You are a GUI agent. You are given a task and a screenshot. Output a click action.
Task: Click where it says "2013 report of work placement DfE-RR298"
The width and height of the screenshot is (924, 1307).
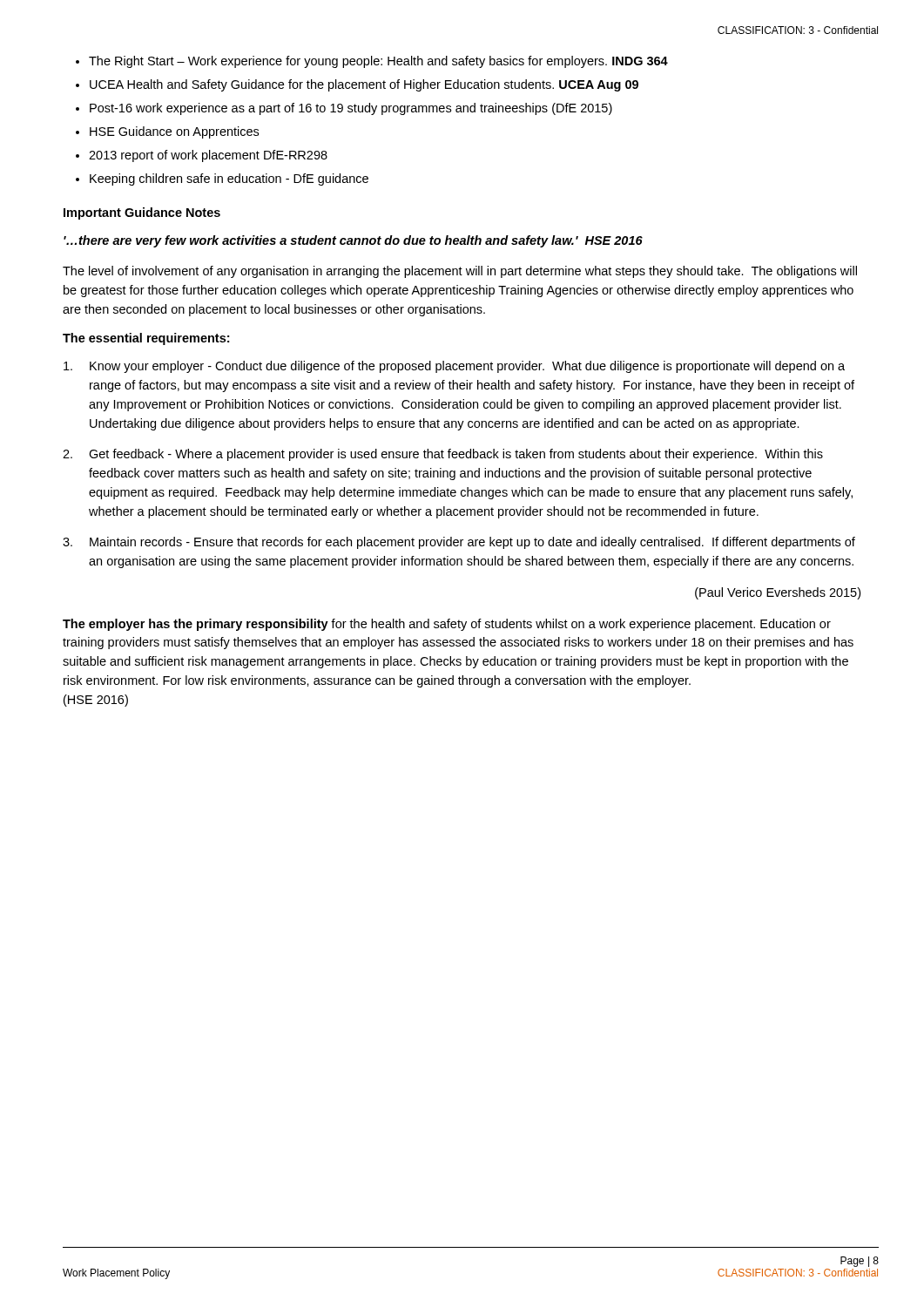tap(208, 155)
